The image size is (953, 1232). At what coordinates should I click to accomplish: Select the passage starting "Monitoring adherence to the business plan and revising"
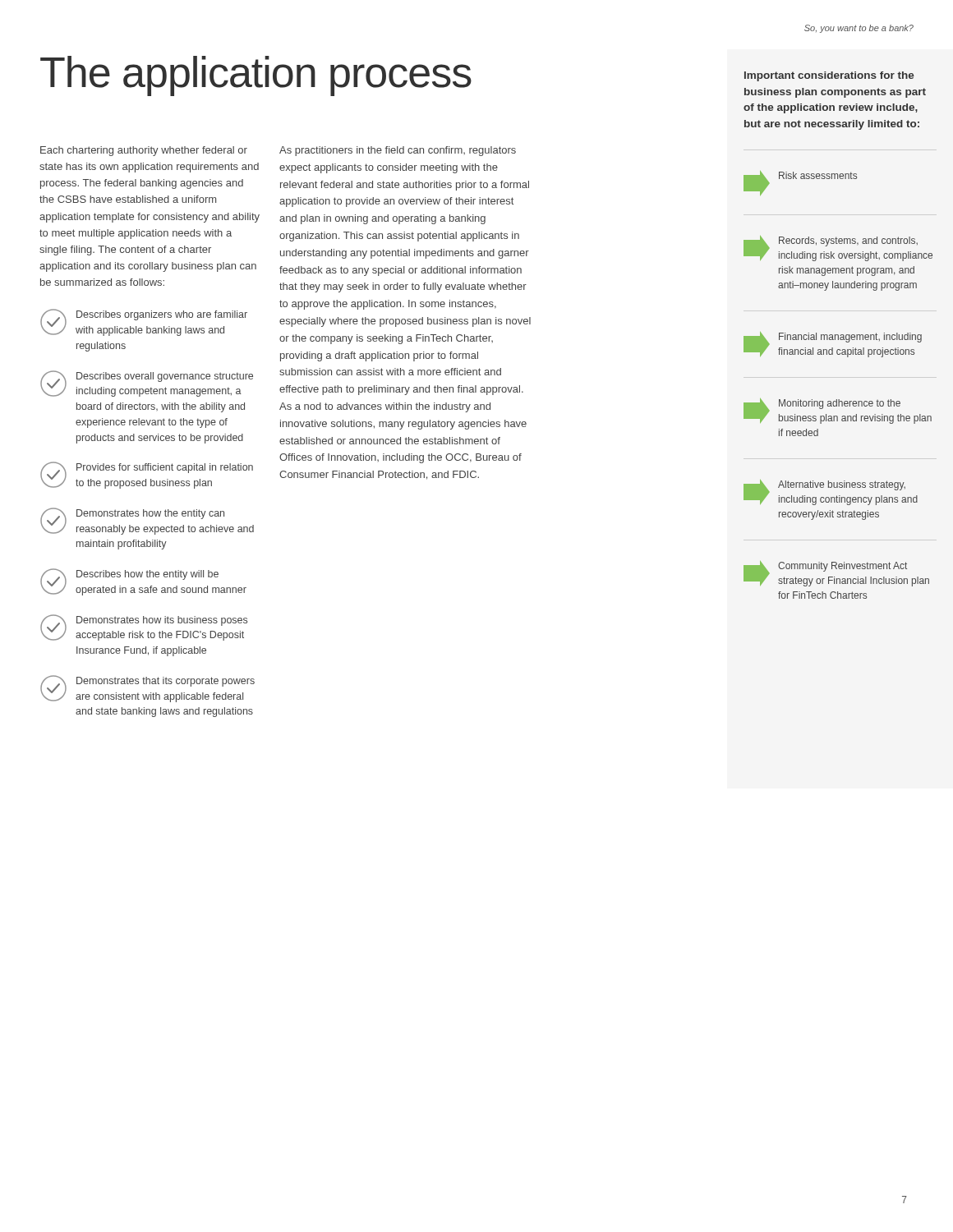(840, 418)
